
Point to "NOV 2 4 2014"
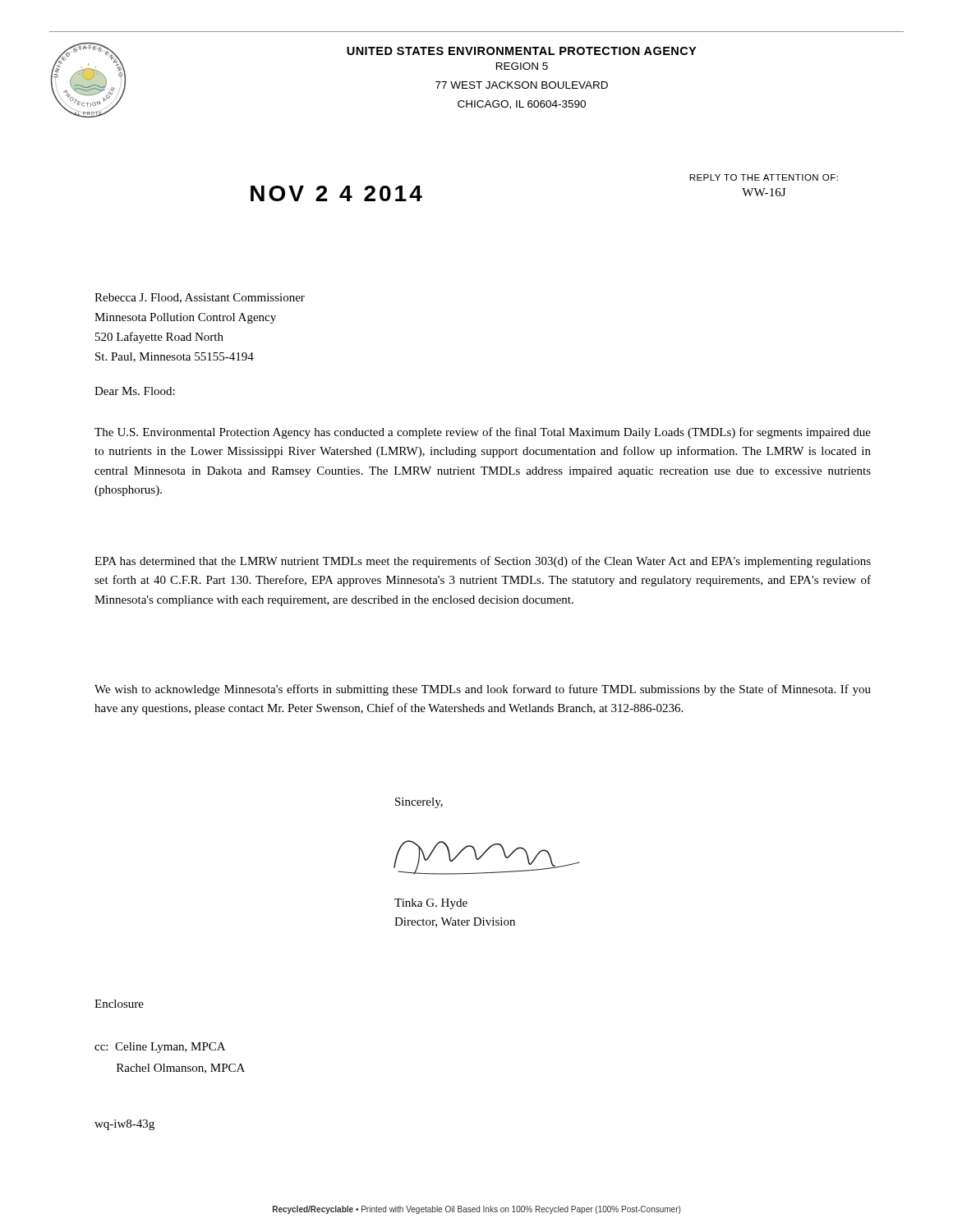337,193
